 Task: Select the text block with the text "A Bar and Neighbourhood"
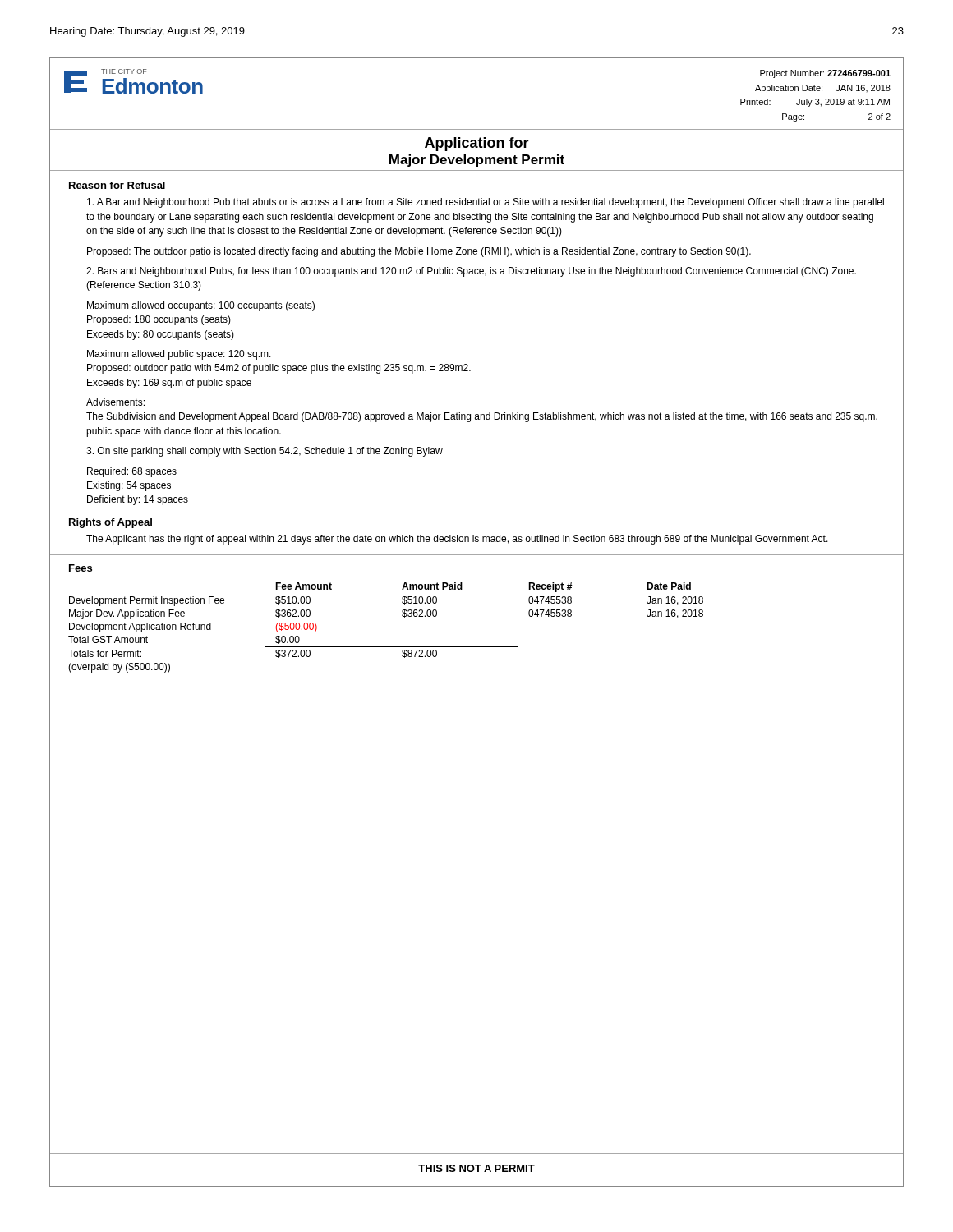click(485, 217)
